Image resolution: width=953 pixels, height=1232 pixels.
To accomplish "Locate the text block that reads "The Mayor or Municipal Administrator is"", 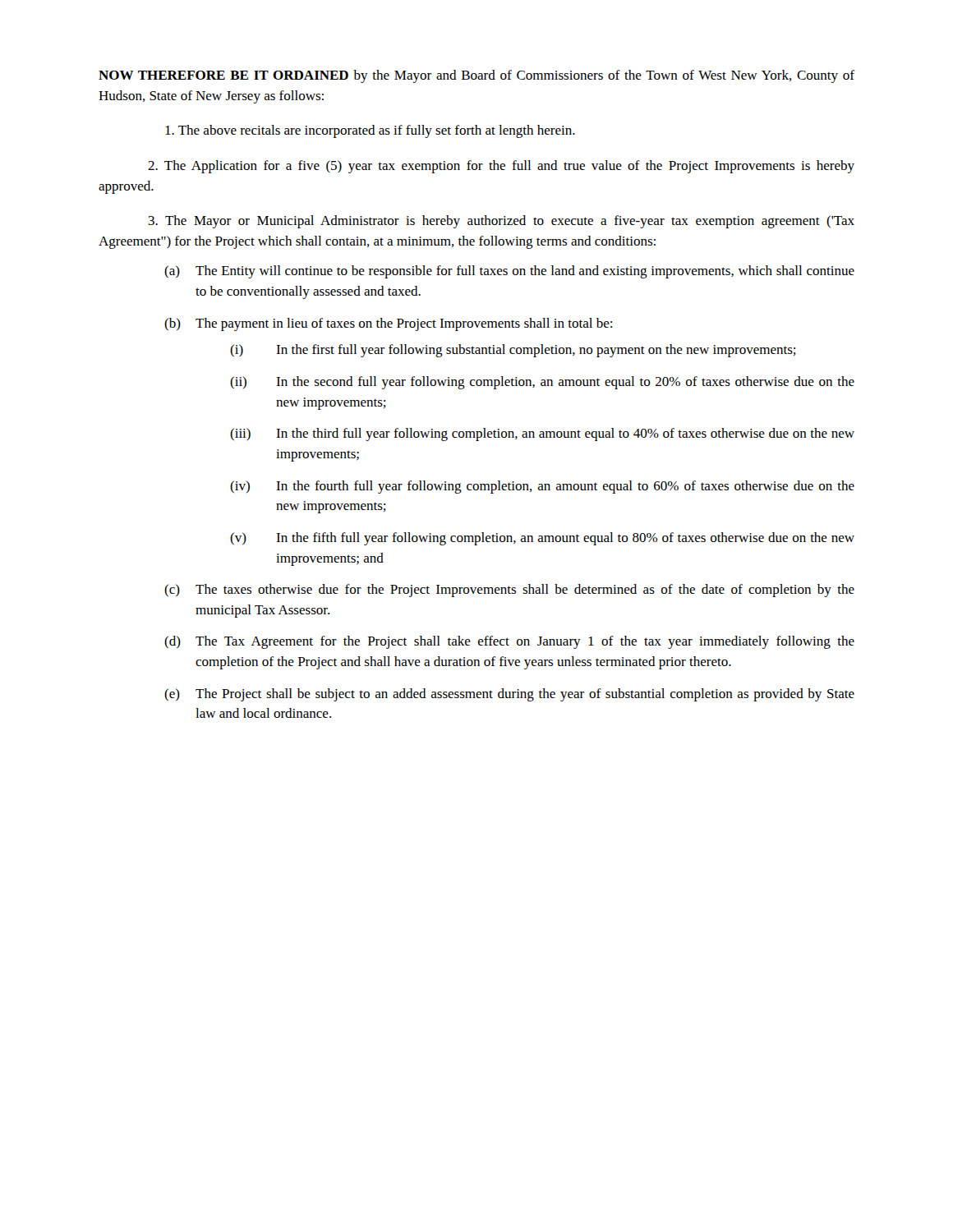I will [x=476, y=231].
